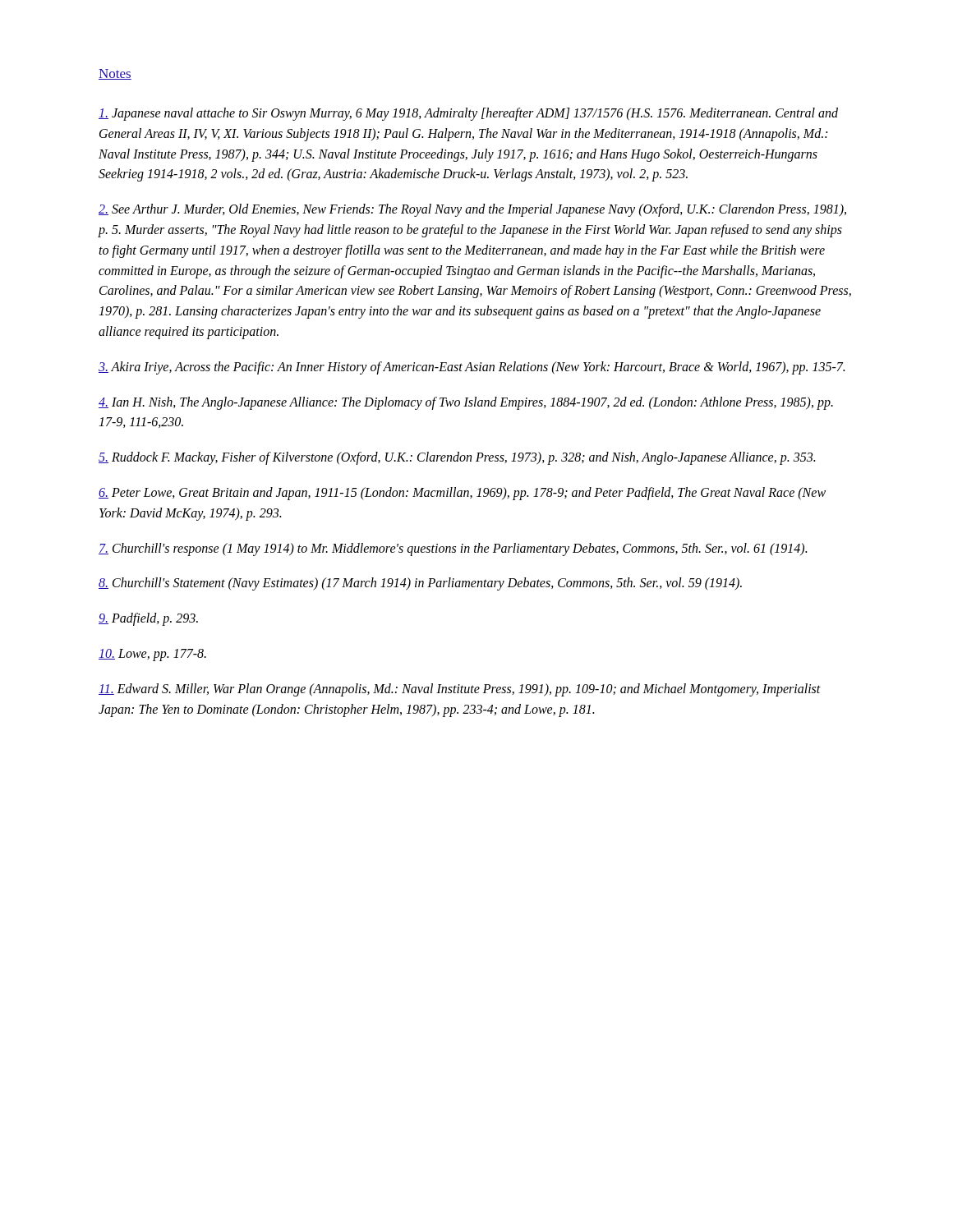Select the passage starting "7. Churchill's response (1 May 1914) to Mr."
The image size is (953, 1232).
tap(453, 548)
